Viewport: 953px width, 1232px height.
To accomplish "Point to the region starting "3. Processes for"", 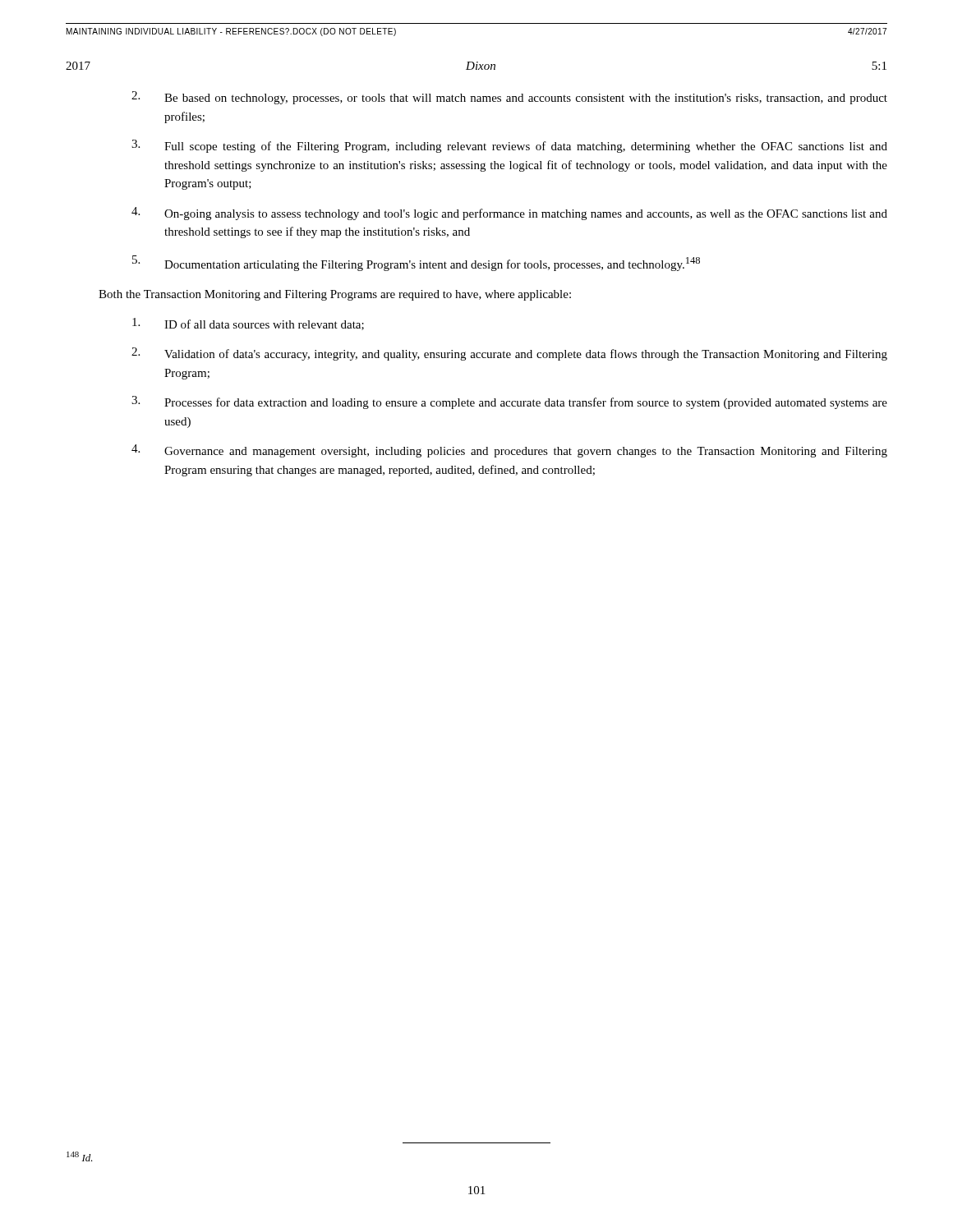I will 509,412.
